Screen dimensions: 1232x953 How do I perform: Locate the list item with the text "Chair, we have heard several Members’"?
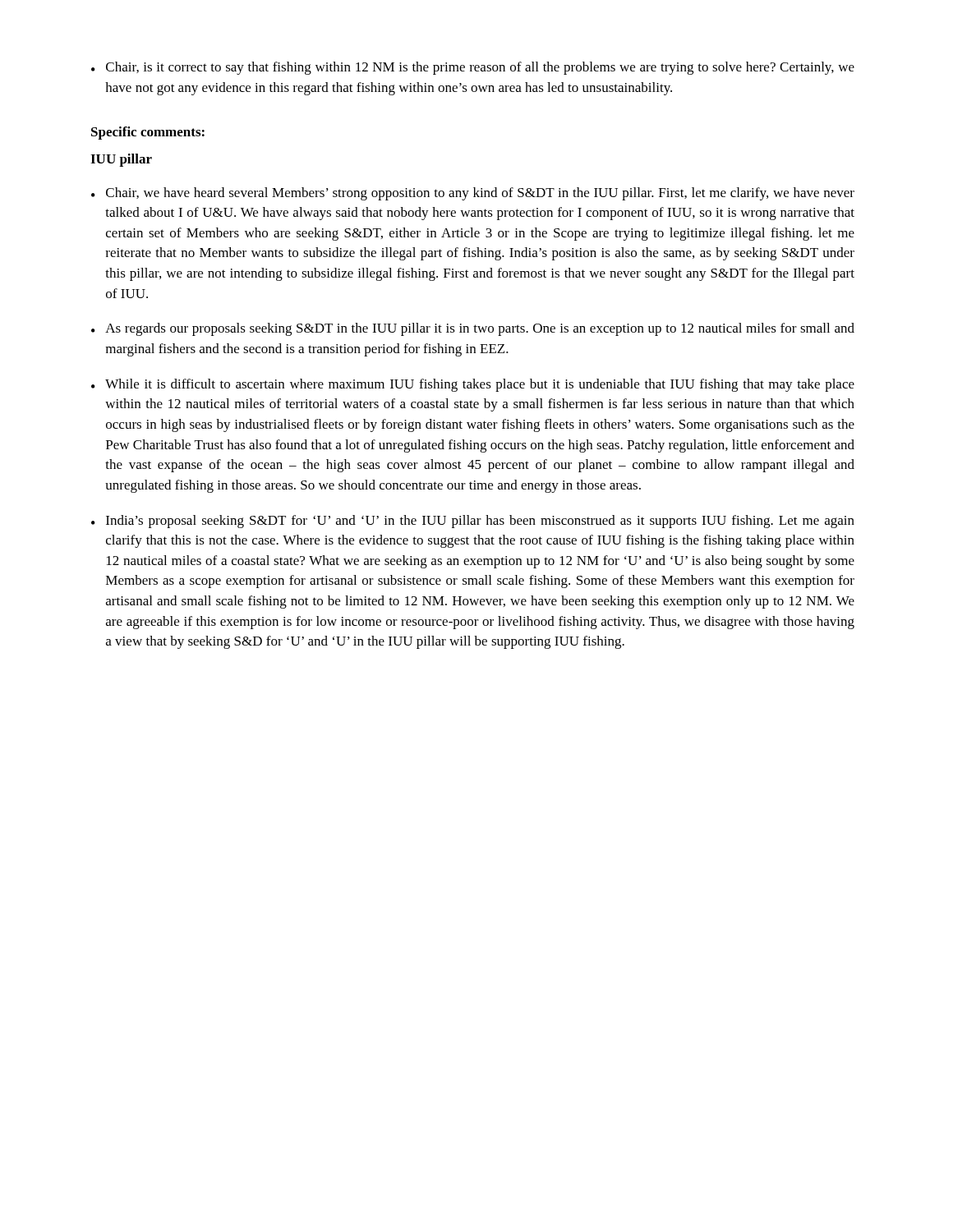(x=472, y=244)
